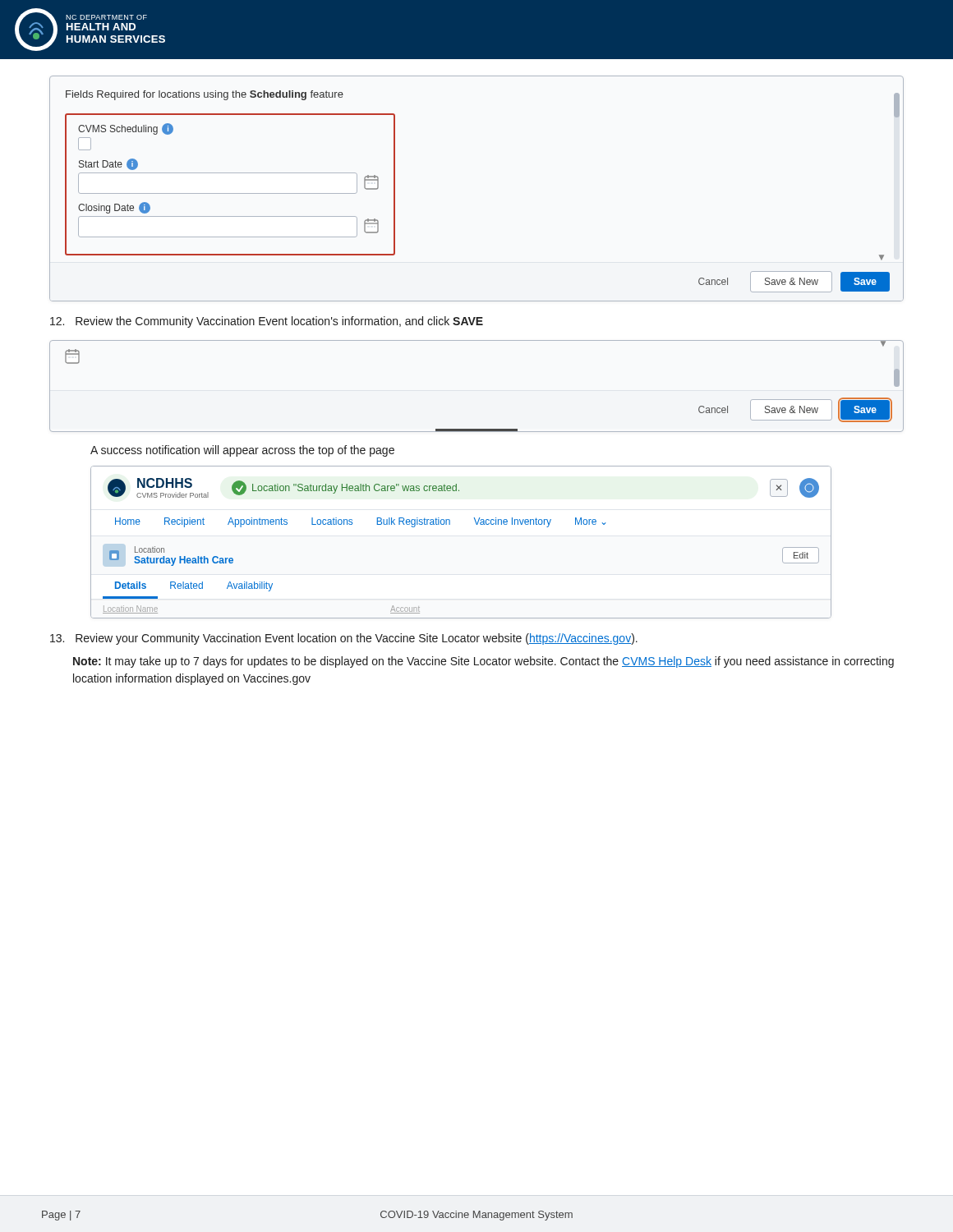Viewport: 953px width, 1232px height.
Task: Find the block on this page that starts "13. Review your Community Vaccination Event"
Action: (x=344, y=638)
